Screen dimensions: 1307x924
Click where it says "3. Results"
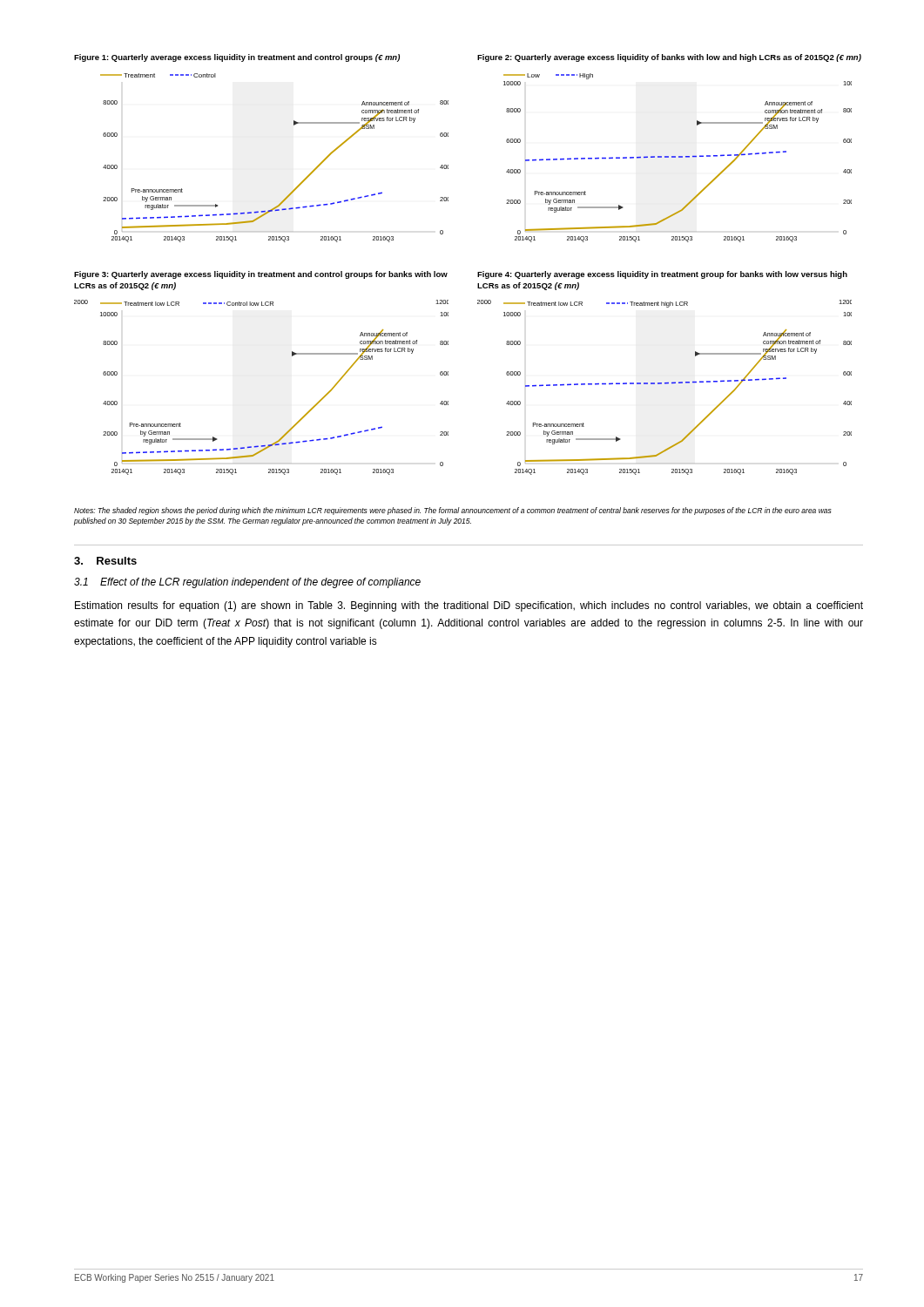pyautogui.click(x=105, y=561)
